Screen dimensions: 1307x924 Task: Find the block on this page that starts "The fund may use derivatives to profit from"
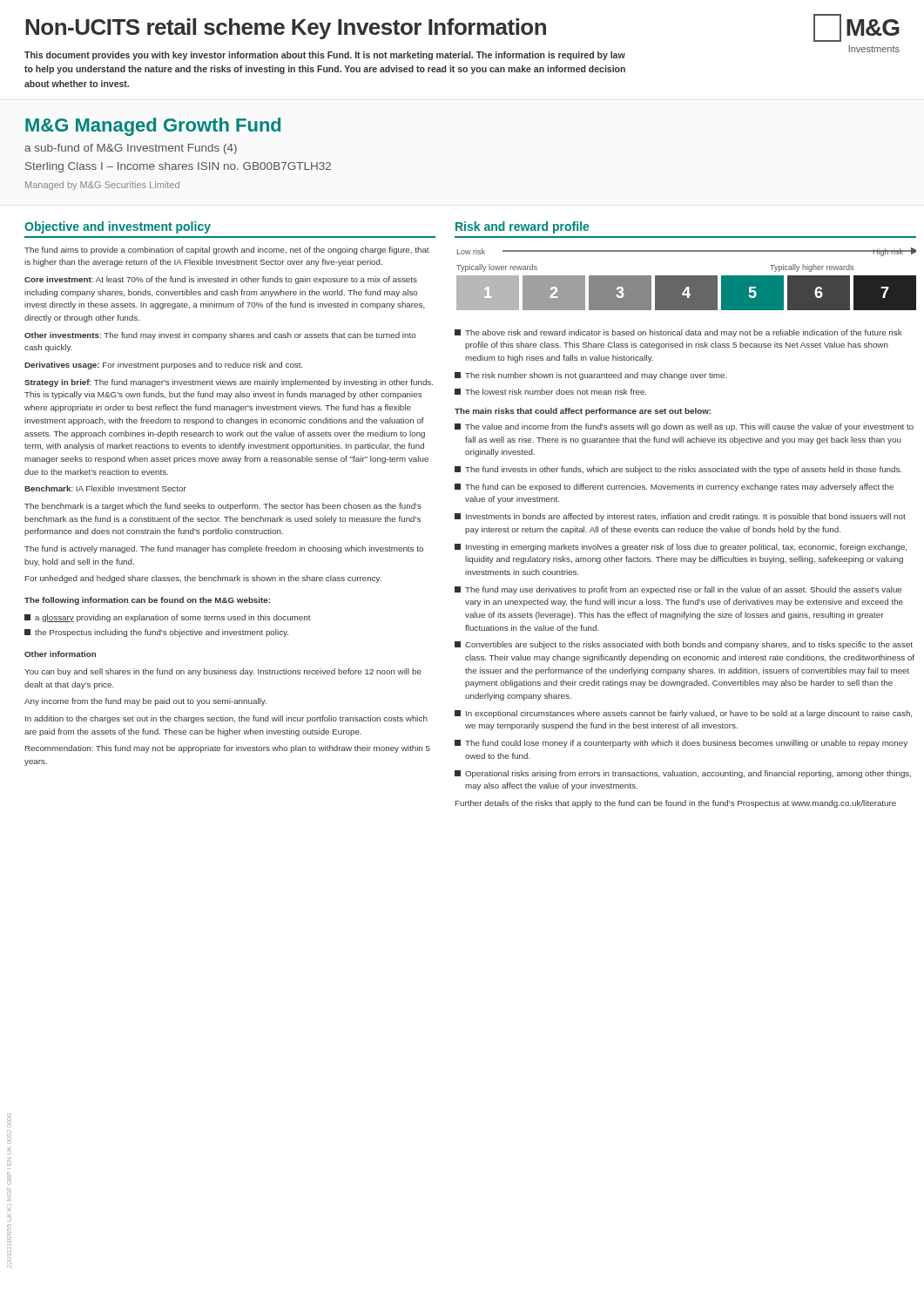click(685, 609)
